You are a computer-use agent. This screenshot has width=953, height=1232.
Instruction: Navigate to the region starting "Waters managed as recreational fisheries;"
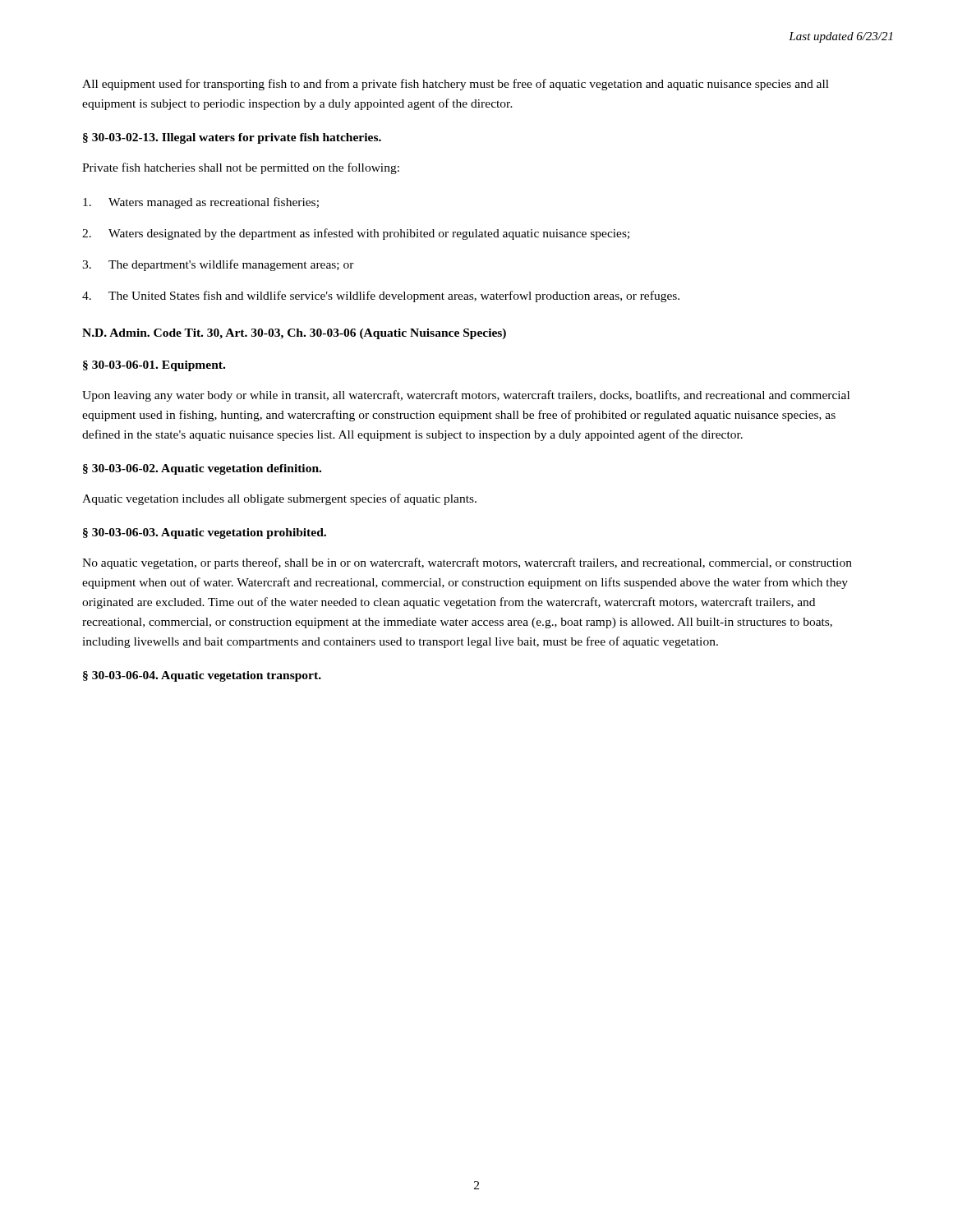pos(201,203)
